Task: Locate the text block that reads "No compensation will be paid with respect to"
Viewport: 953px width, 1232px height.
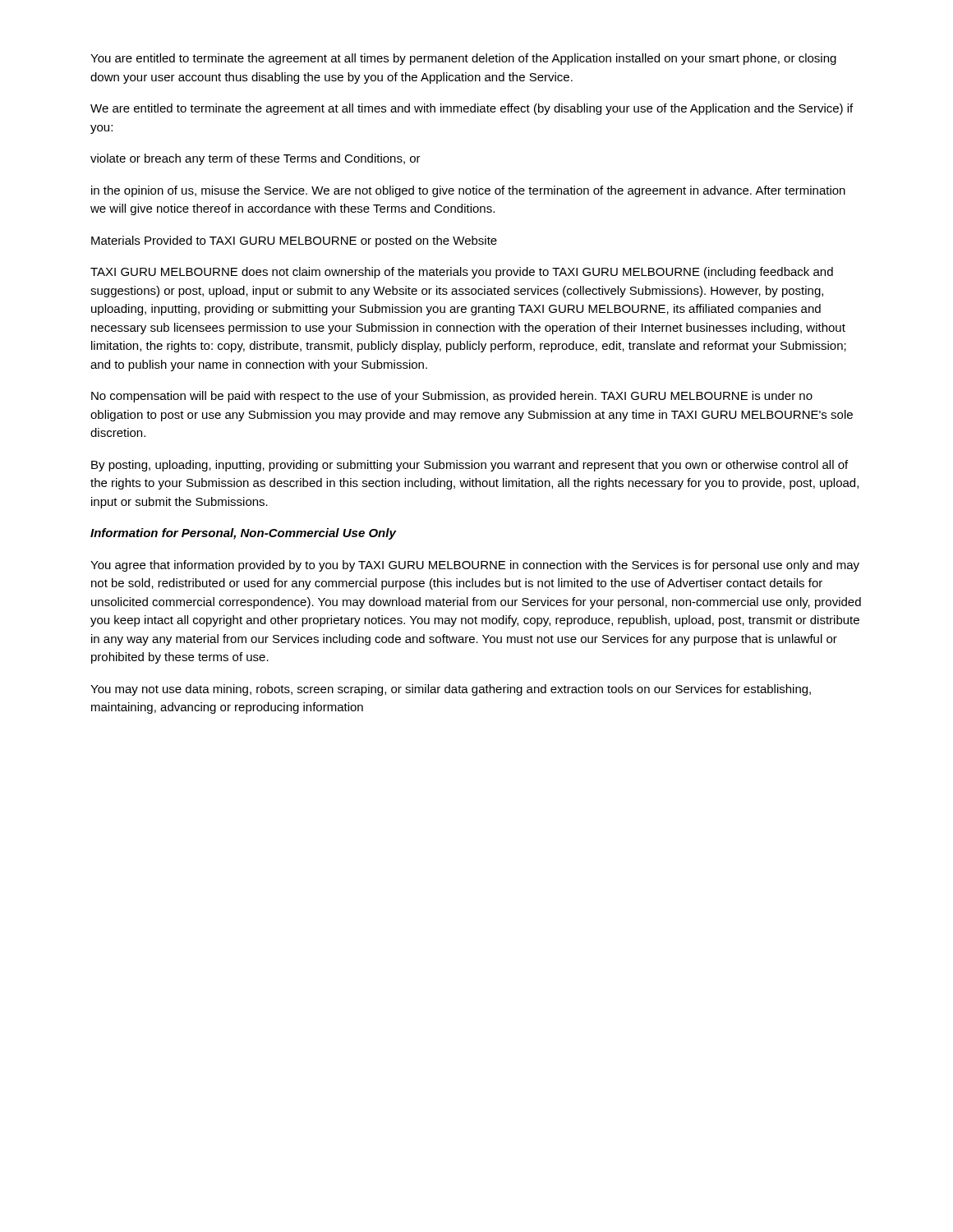Action: (x=472, y=414)
